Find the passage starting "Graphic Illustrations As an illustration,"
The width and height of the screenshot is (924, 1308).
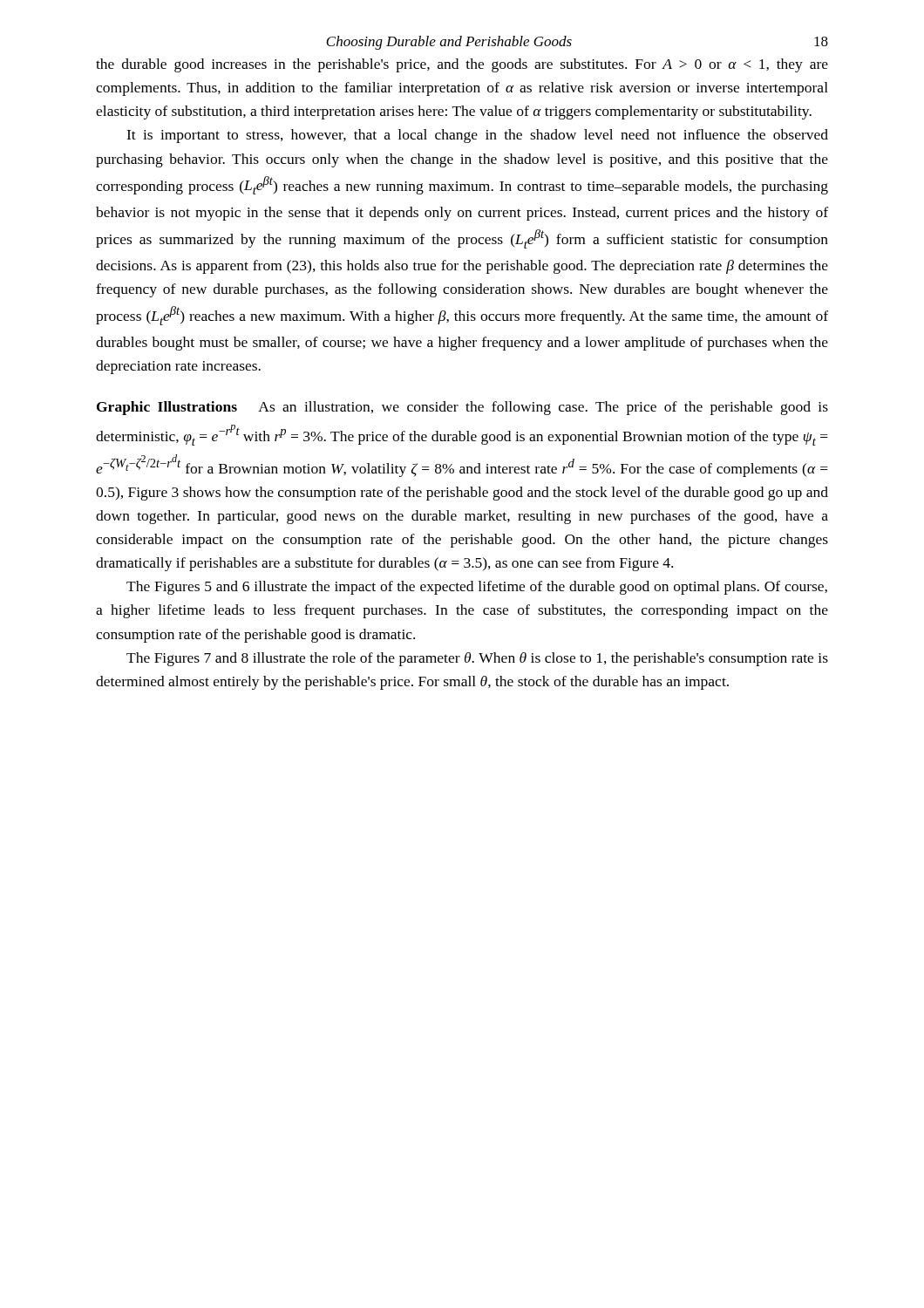[x=462, y=485]
